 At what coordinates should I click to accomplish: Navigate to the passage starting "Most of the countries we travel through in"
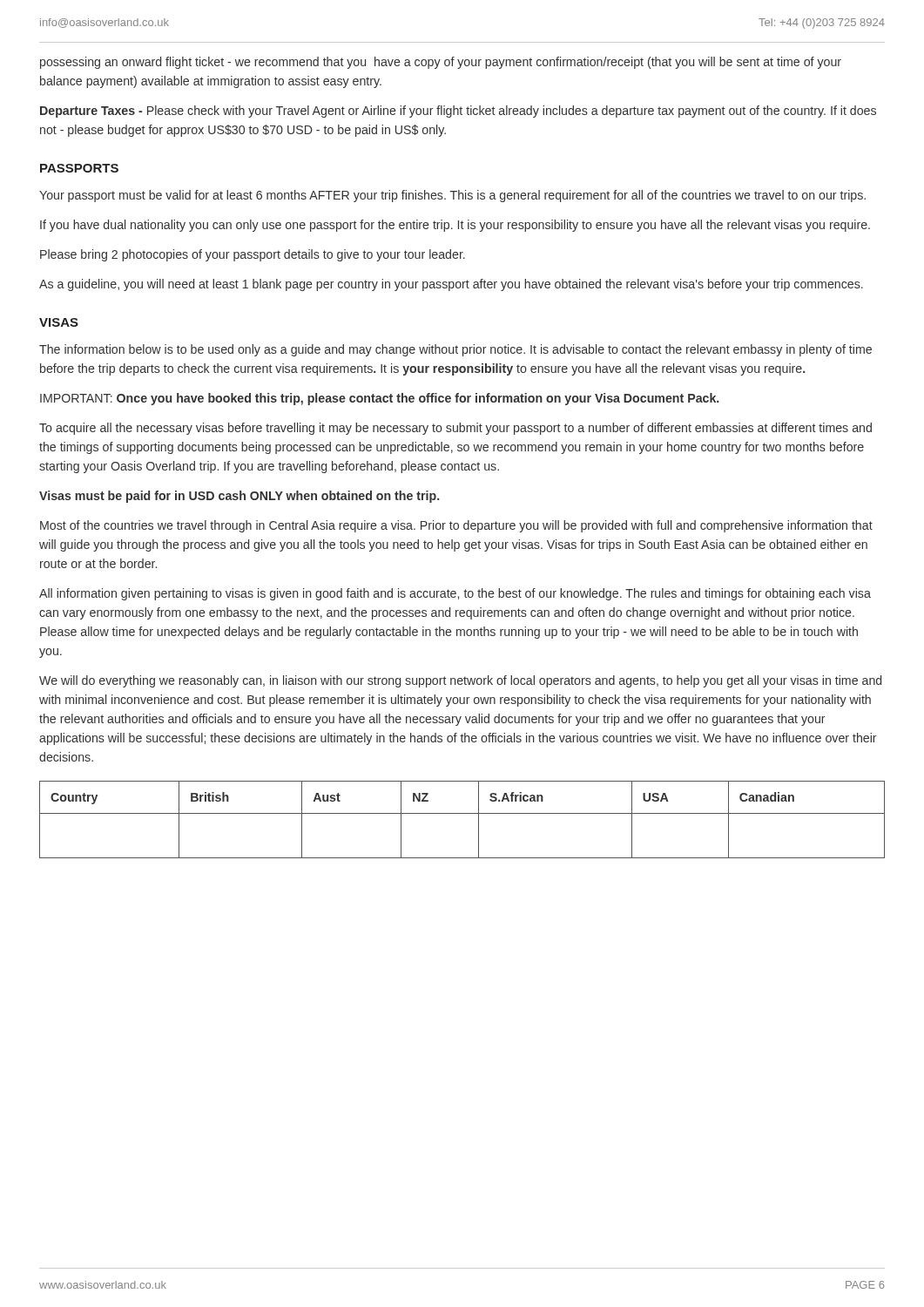456,545
